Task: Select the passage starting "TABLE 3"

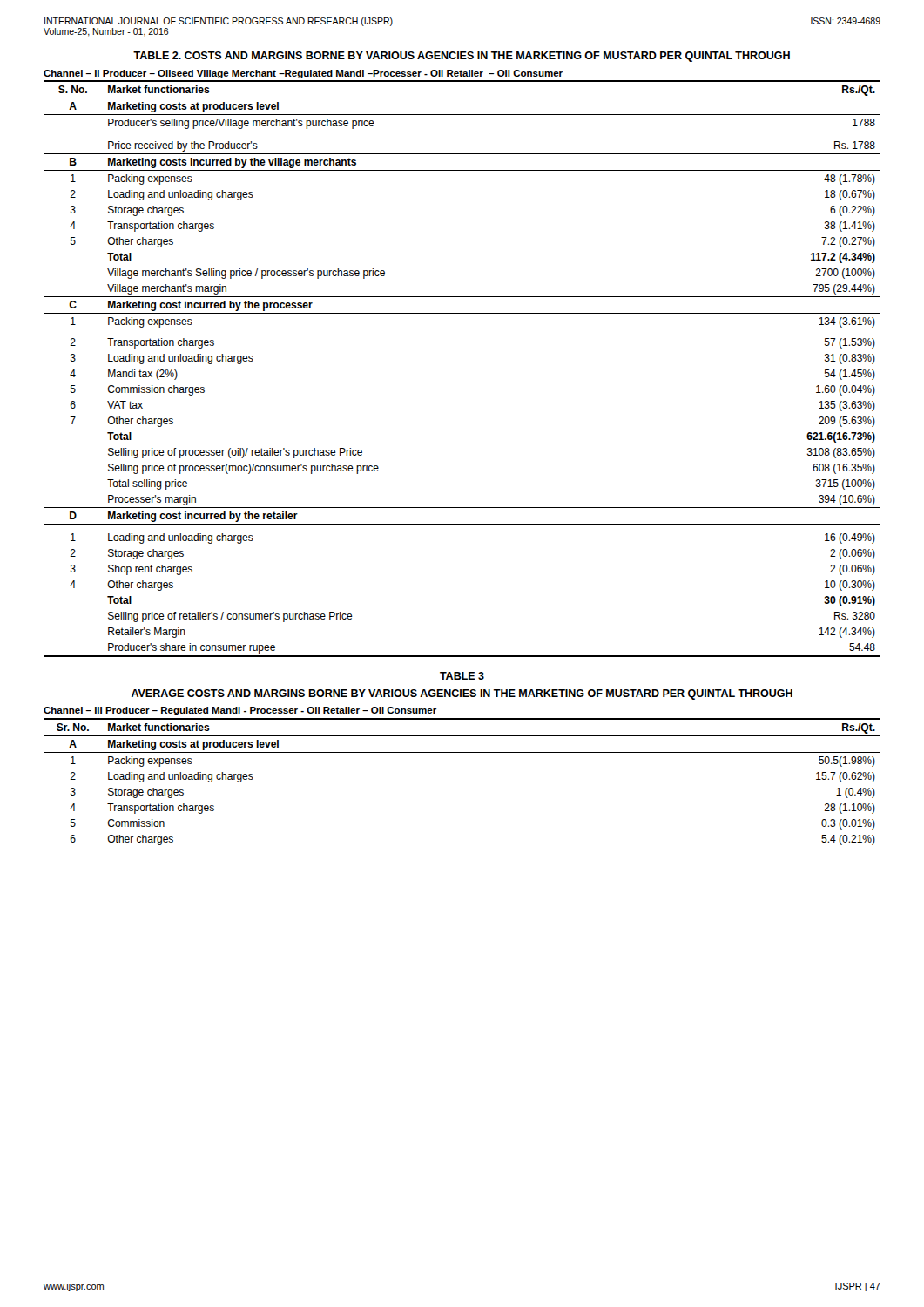Action: pos(462,676)
